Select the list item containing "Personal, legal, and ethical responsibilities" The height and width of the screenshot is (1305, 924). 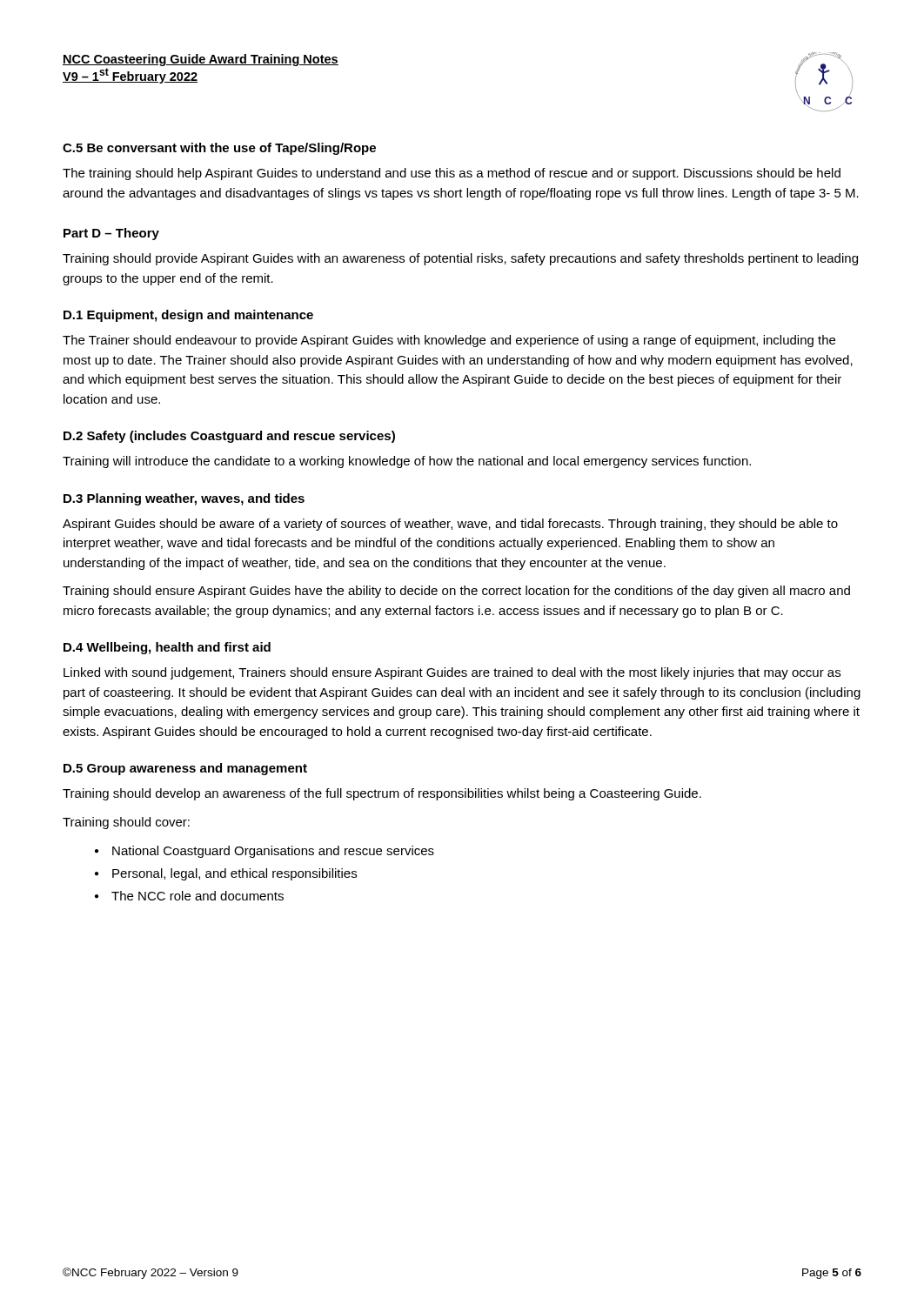coord(234,873)
